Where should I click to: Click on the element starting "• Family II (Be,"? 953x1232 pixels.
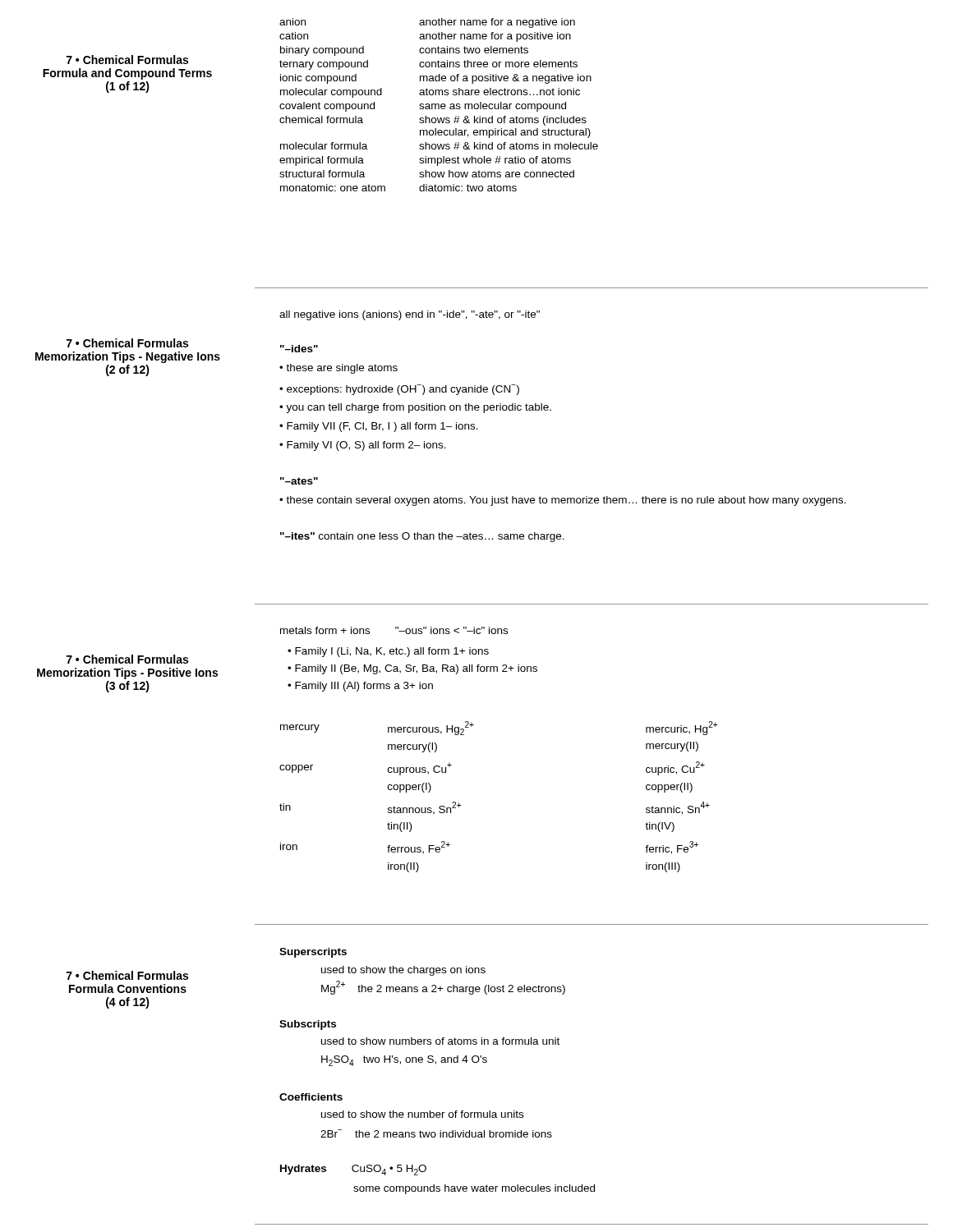413,668
